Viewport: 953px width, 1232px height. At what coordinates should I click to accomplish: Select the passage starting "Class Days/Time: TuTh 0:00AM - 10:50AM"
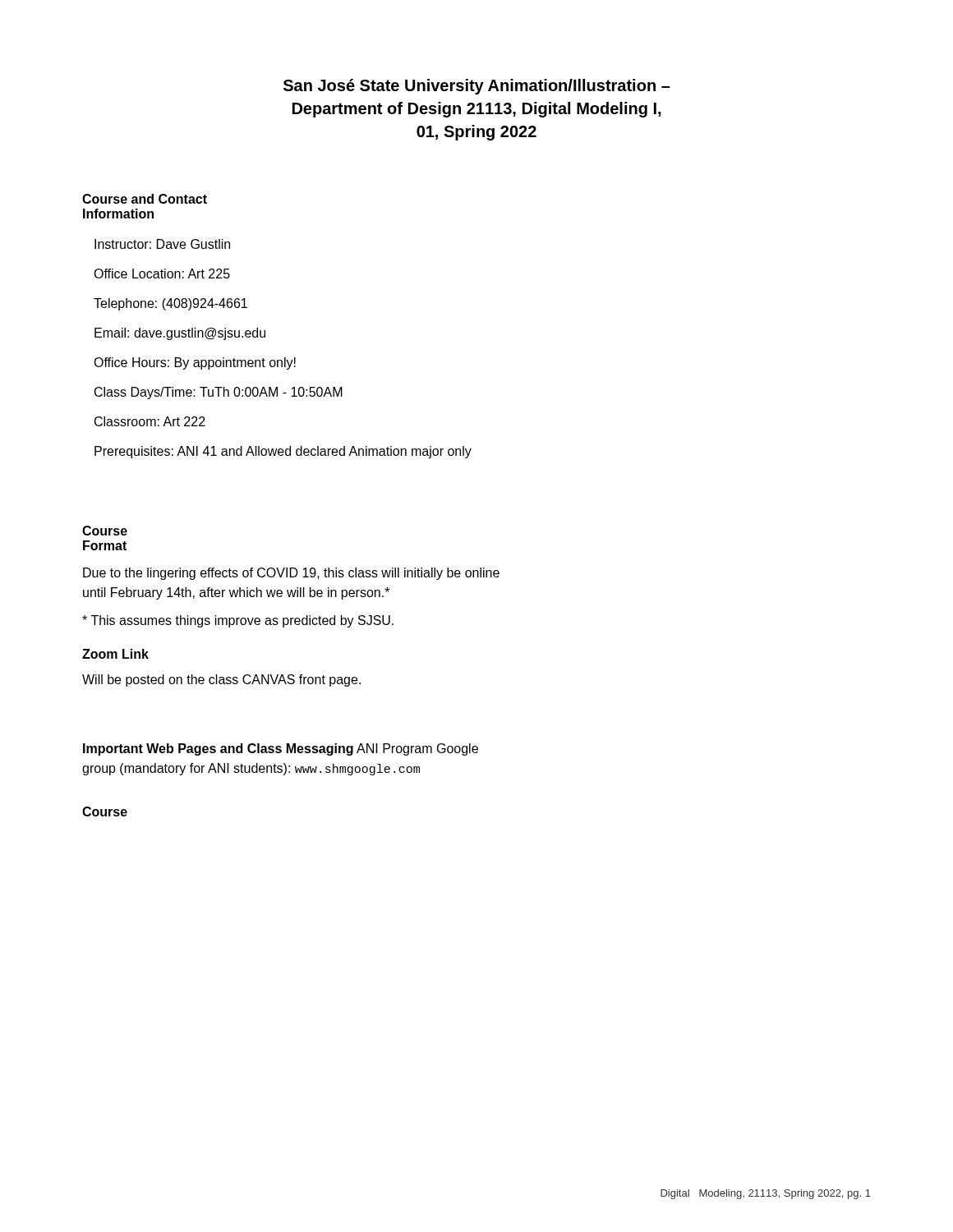(x=218, y=392)
